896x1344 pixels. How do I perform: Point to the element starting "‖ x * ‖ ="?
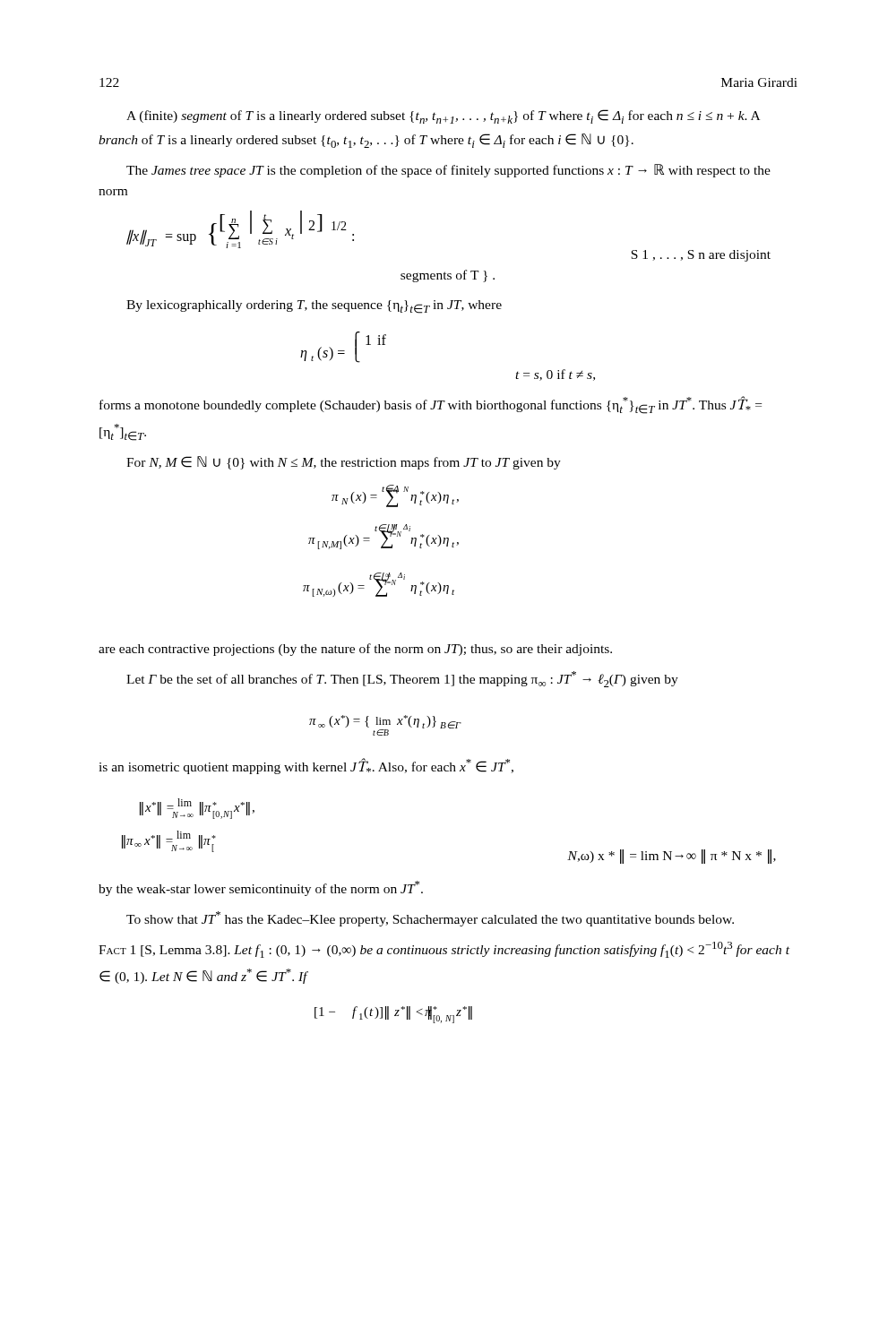(x=197, y=809)
